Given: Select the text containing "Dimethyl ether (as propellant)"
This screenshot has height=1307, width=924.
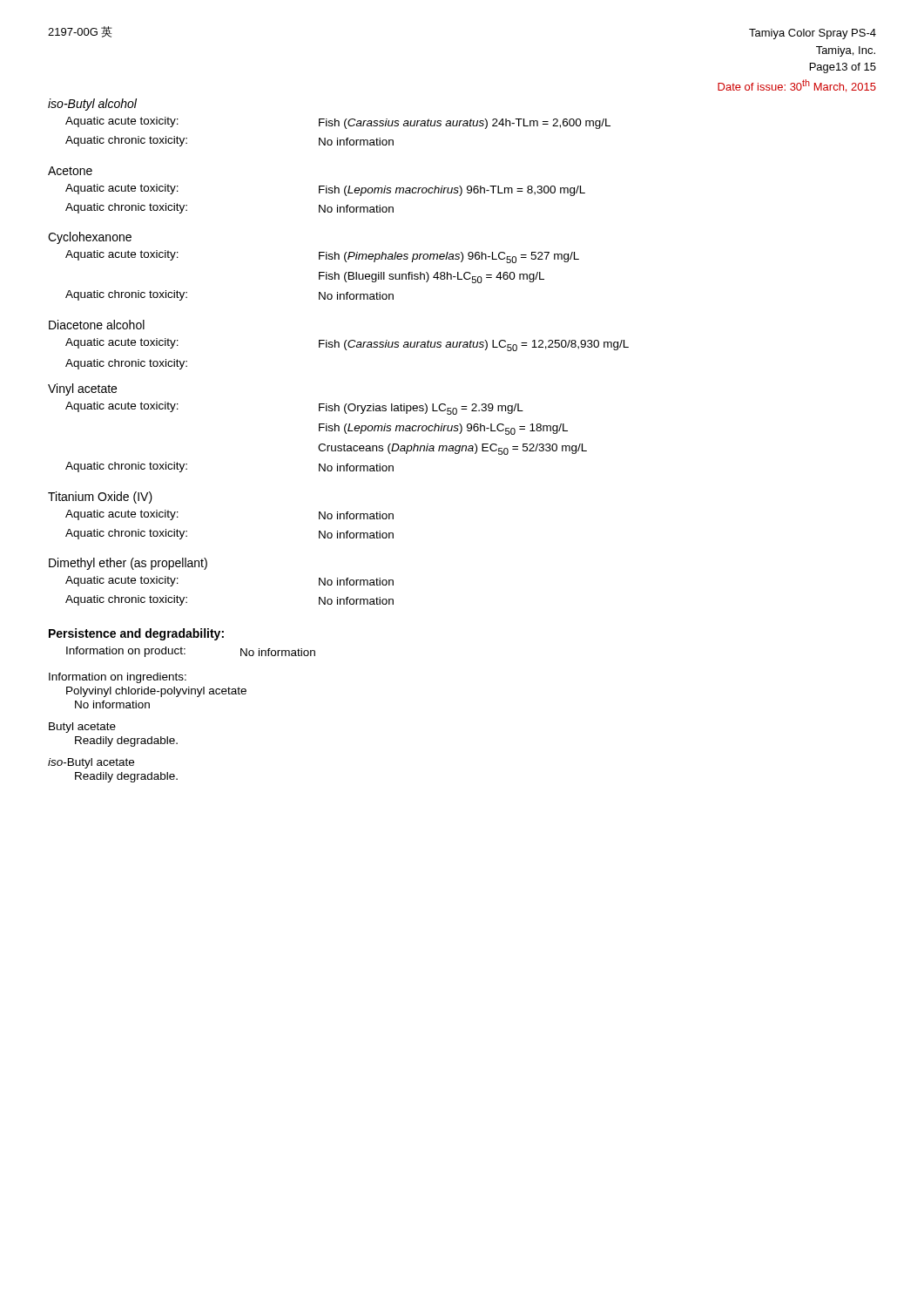Looking at the screenshot, I should tap(128, 563).
